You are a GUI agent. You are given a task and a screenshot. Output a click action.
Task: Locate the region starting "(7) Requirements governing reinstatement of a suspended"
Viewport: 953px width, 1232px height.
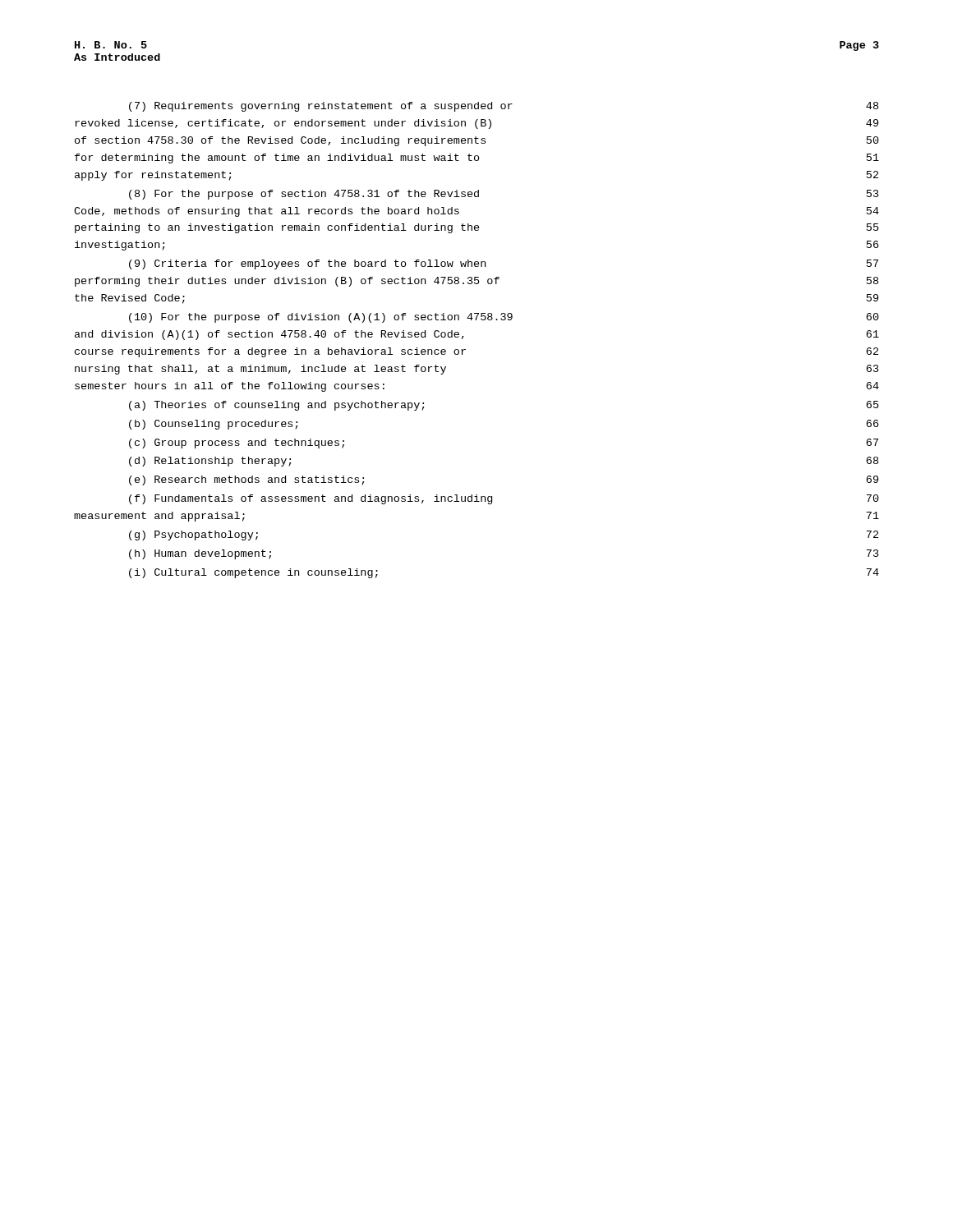pyautogui.click(x=476, y=141)
